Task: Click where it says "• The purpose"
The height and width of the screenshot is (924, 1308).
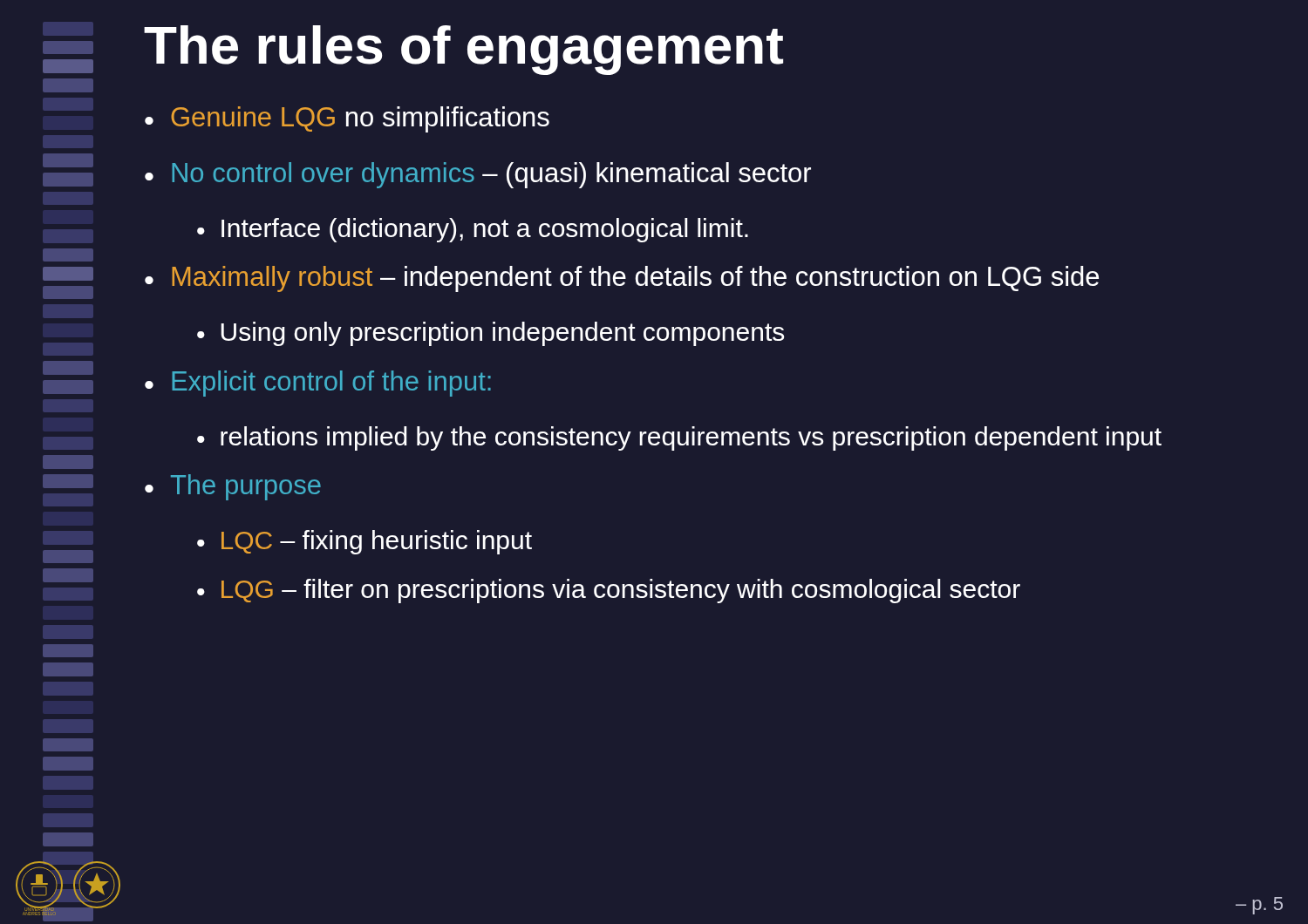Action: (233, 488)
